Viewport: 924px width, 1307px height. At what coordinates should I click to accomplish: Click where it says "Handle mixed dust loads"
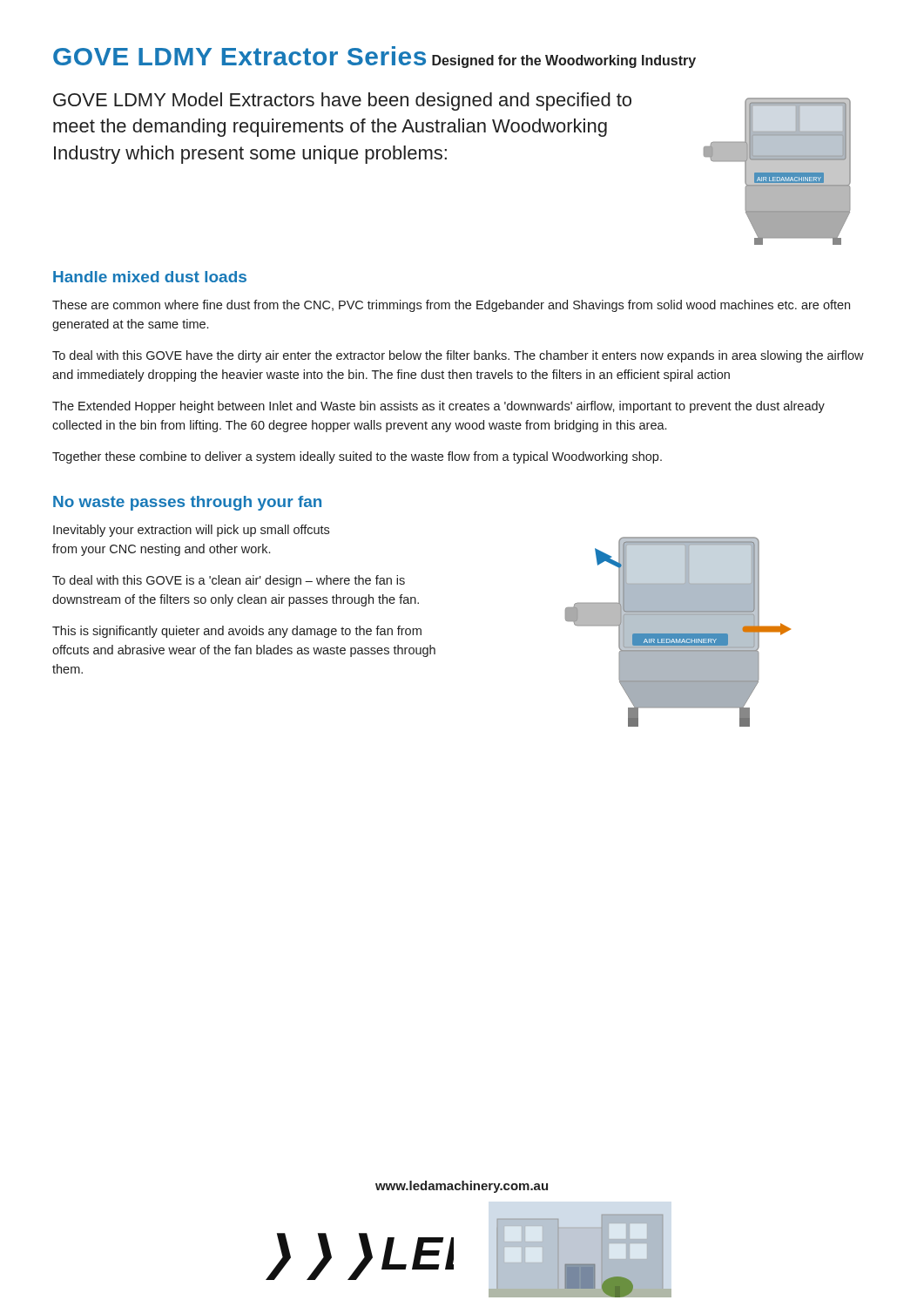[150, 277]
